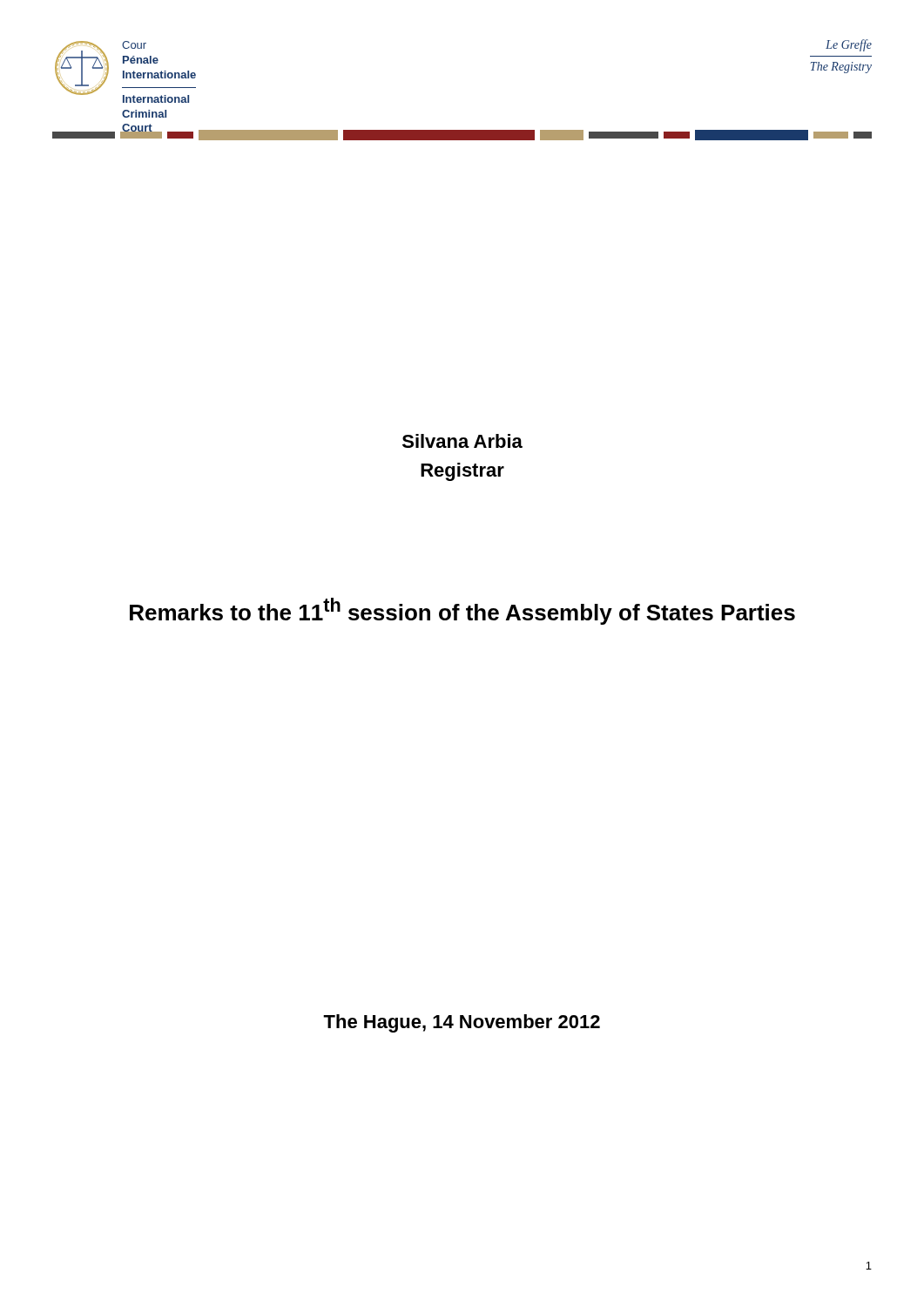Point to the region starting "Silvana Arbia Registrar"
This screenshot has width=924, height=1307.
click(462, 456)
